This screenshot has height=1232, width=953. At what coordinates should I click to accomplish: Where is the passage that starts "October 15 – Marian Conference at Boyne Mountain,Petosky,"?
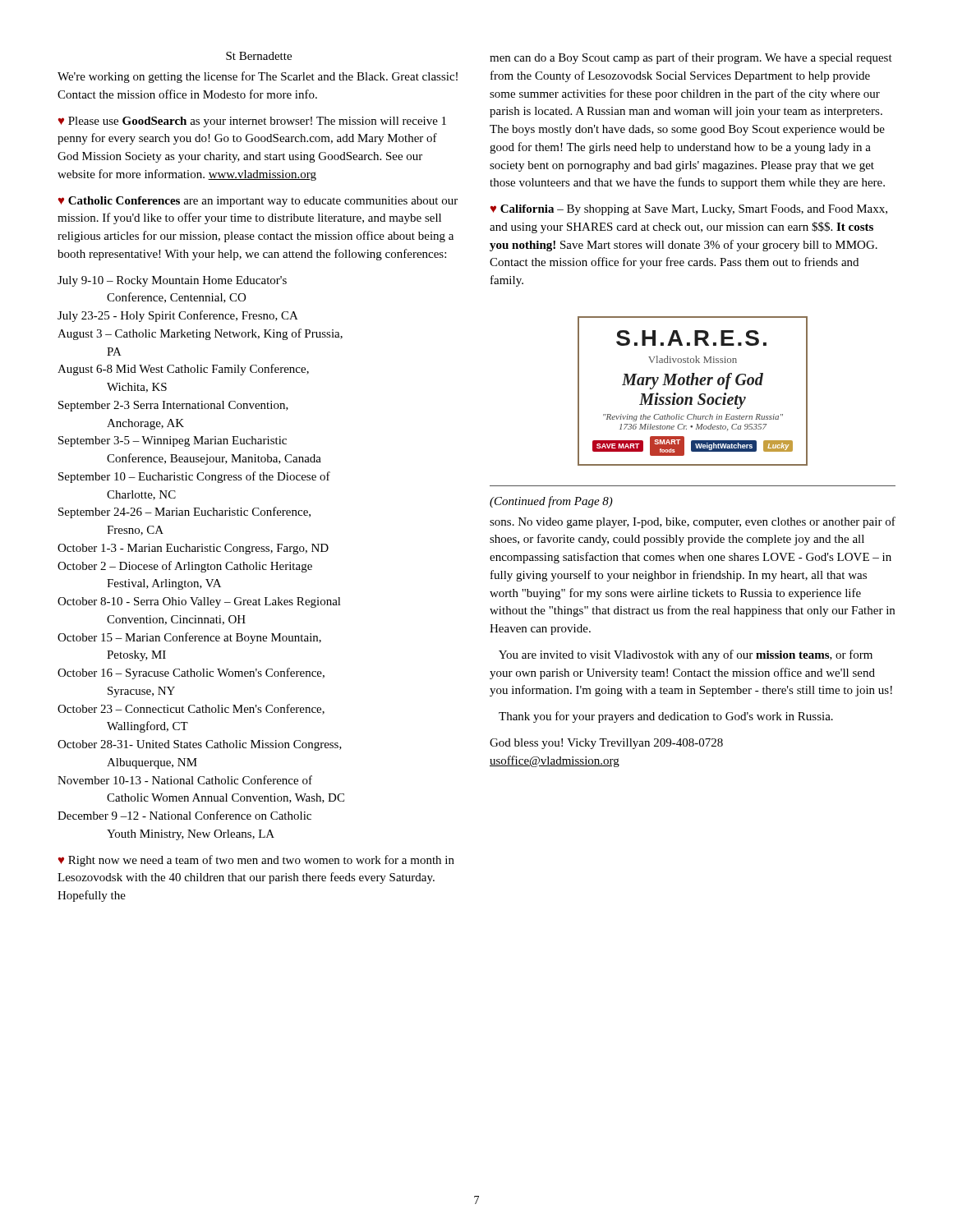coord(259,647)
